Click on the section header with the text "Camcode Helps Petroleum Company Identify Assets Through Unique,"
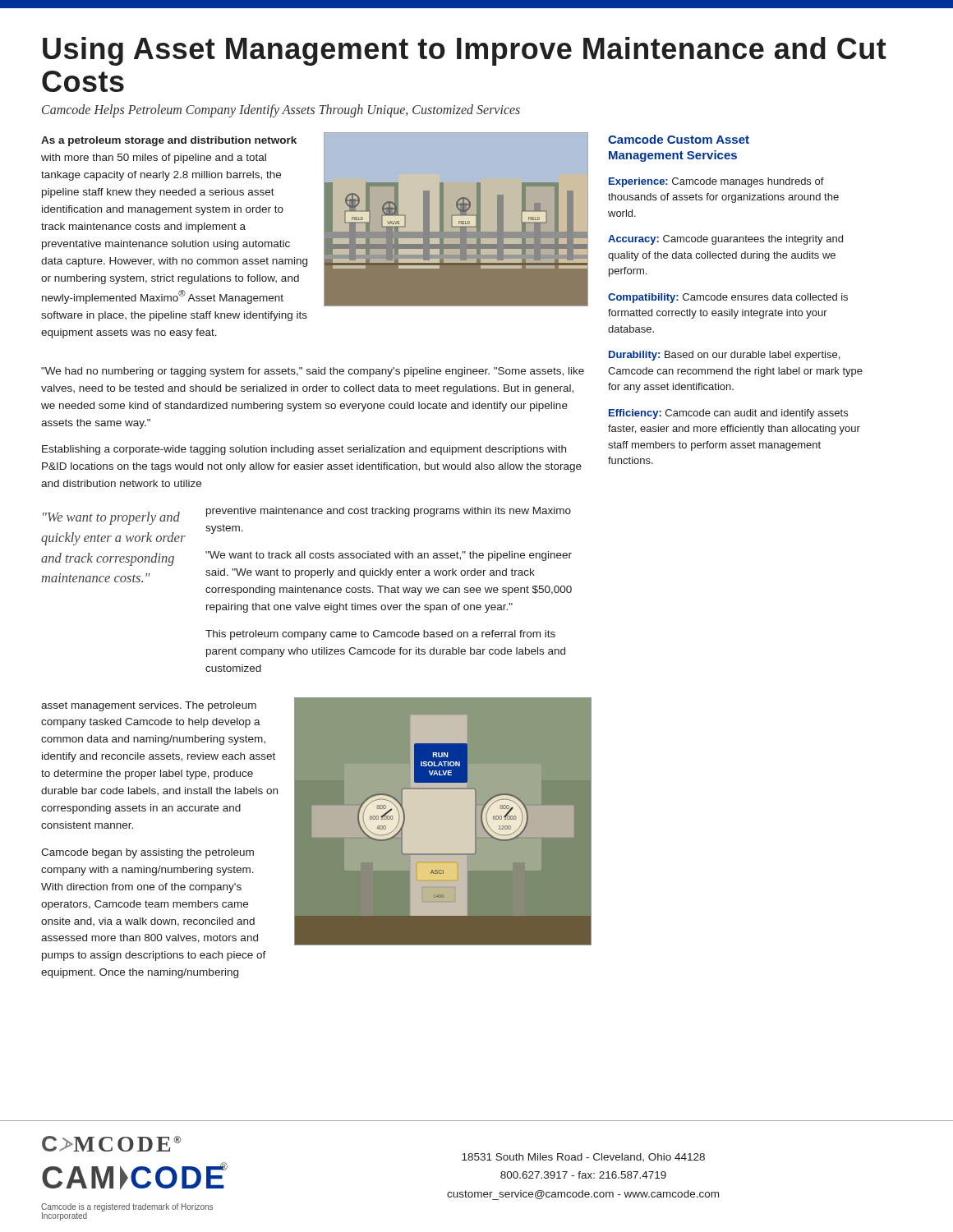 coord(476,110)
